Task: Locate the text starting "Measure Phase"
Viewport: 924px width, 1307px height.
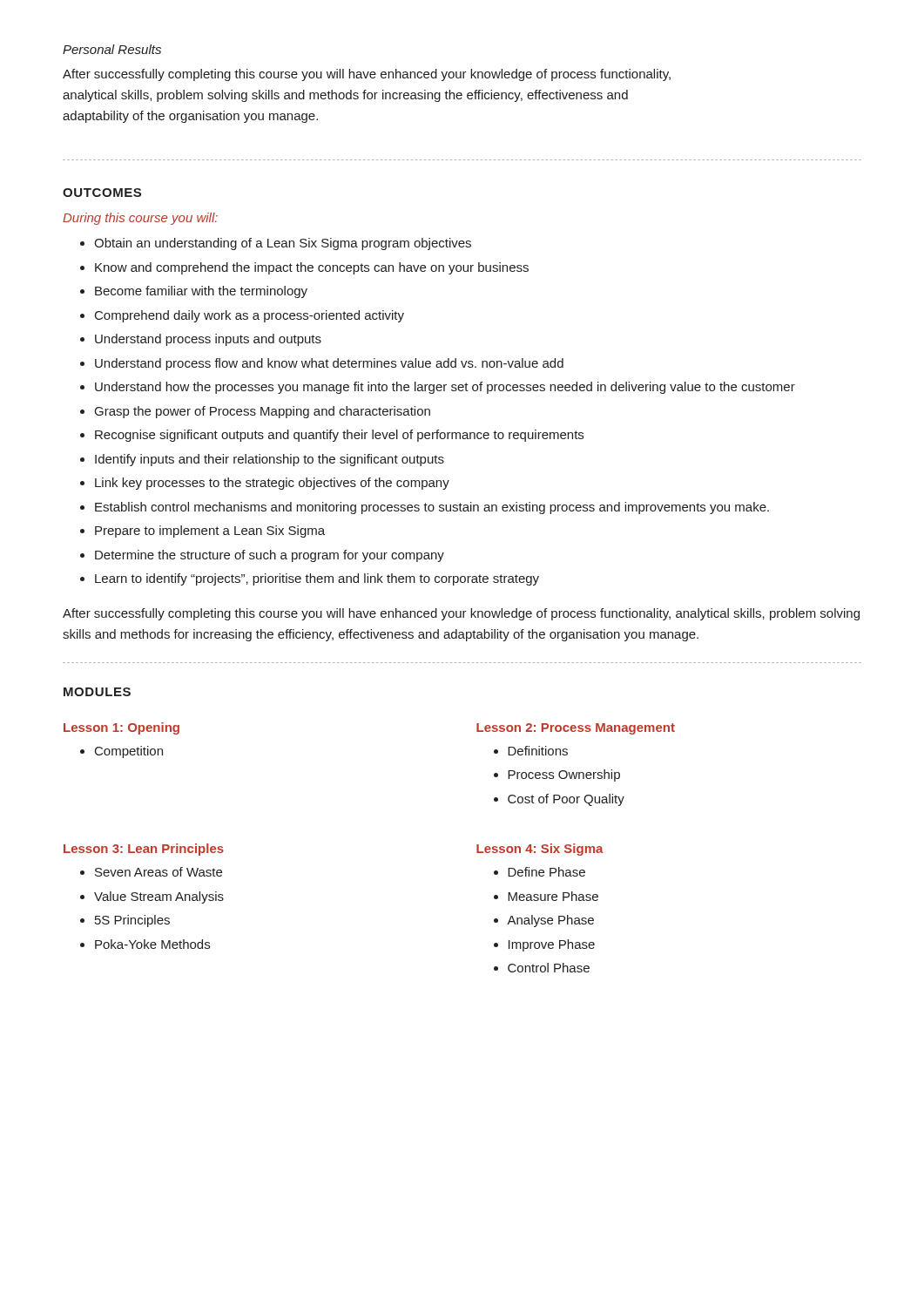Action: 546,896
